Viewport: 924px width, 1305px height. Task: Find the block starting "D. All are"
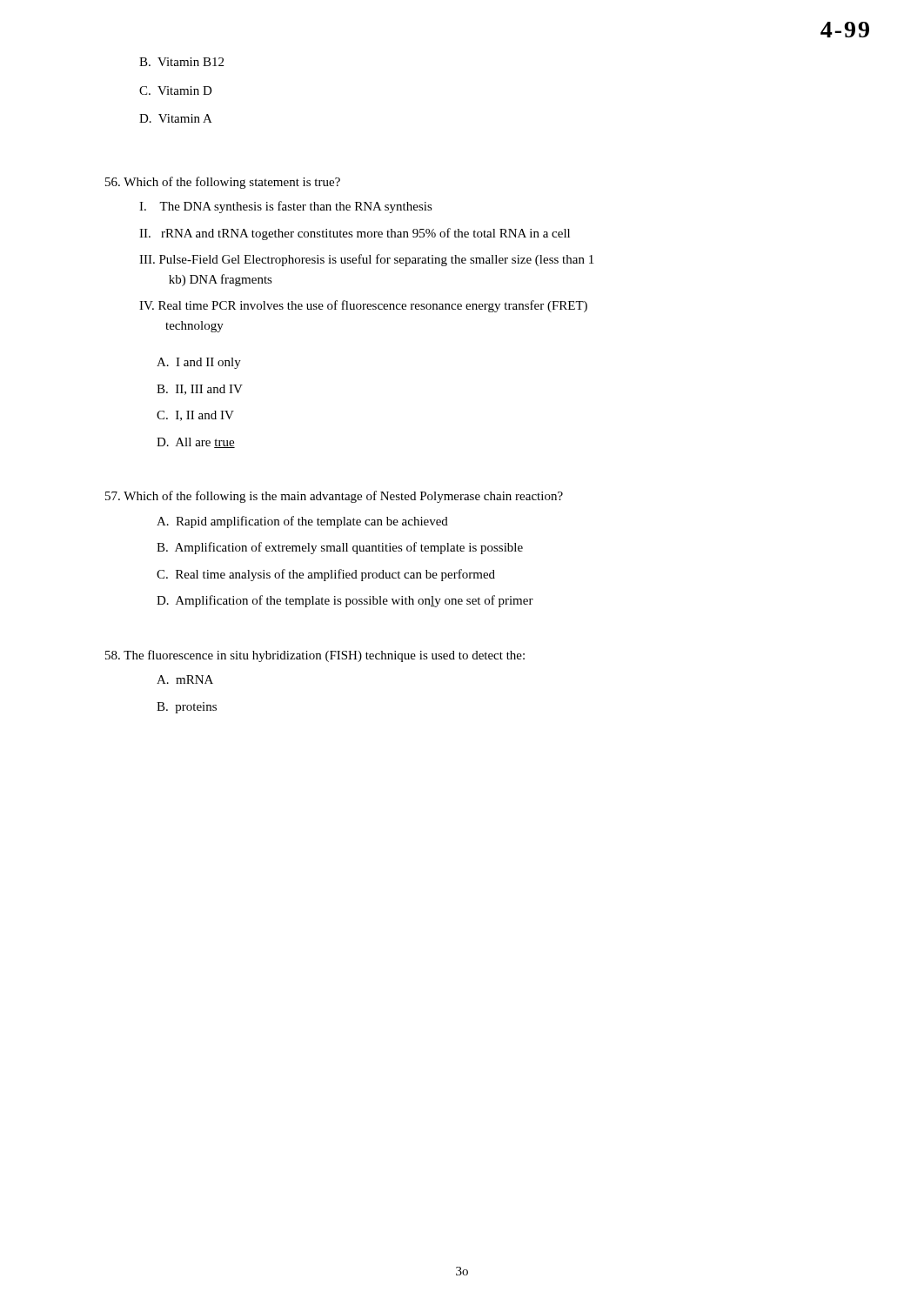(x=196, y=442)
